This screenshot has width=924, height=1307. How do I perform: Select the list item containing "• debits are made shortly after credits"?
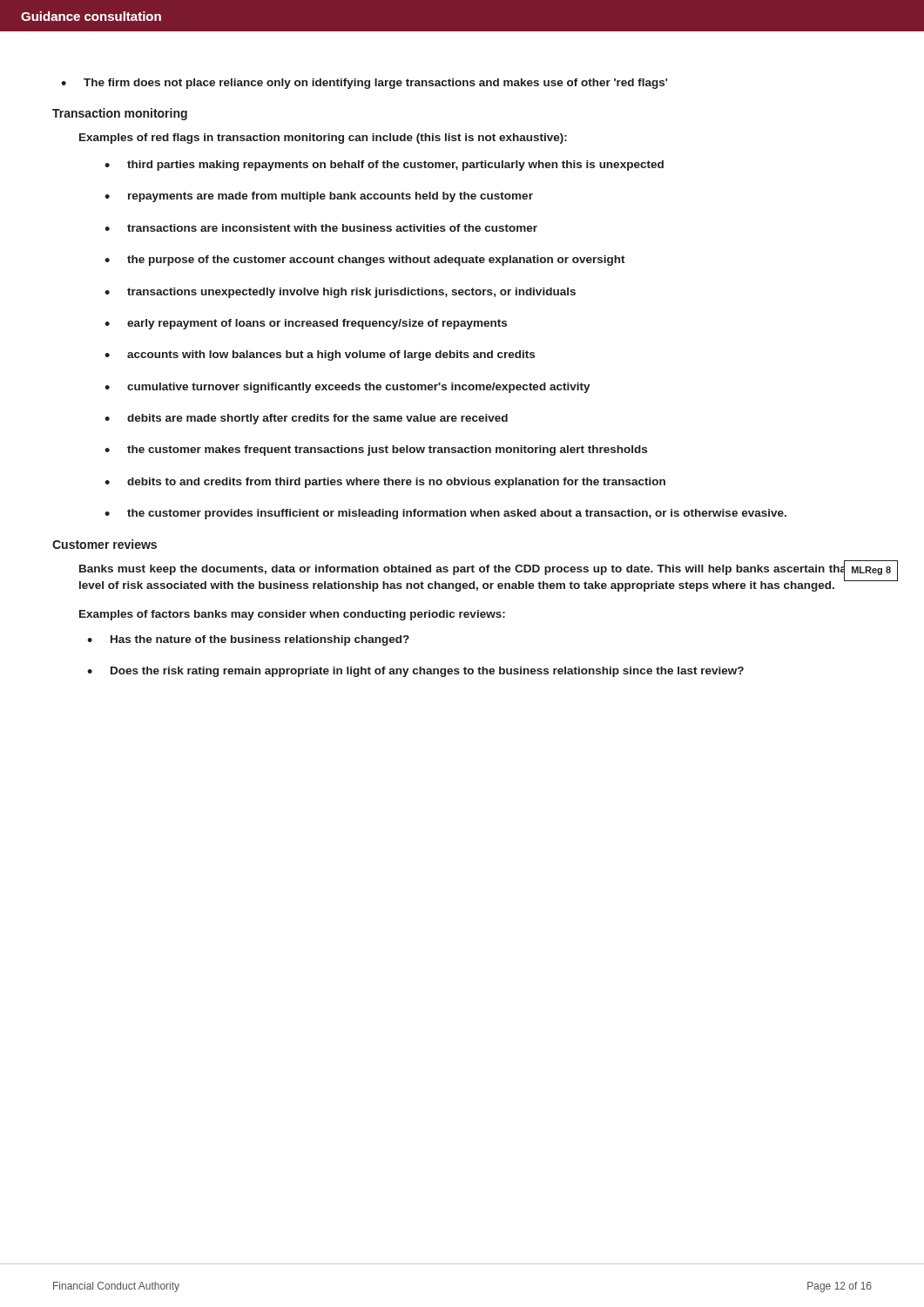coord(306,420)
